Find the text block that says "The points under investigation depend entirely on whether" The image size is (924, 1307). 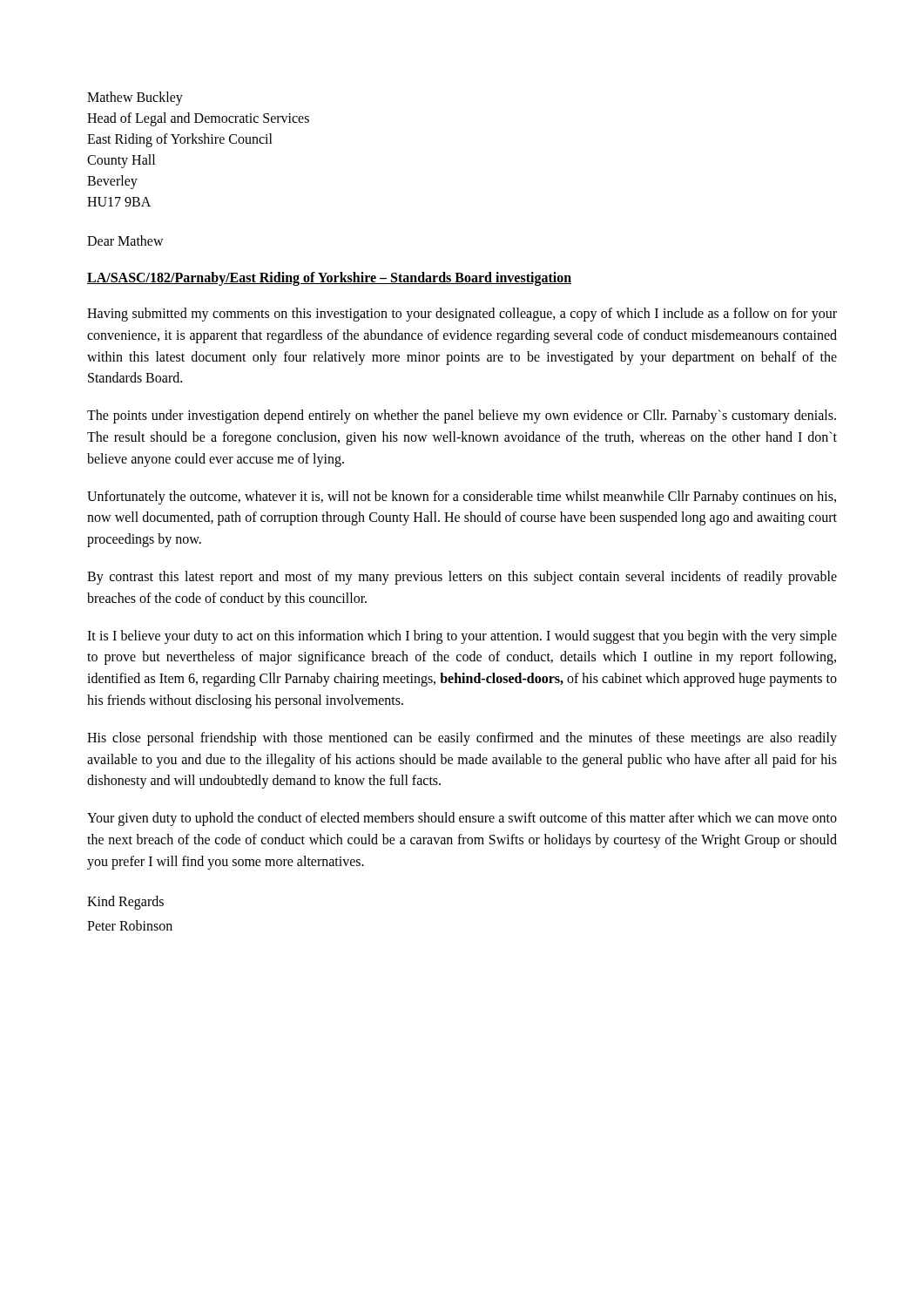pyautogui.click(x=462, y=437)
